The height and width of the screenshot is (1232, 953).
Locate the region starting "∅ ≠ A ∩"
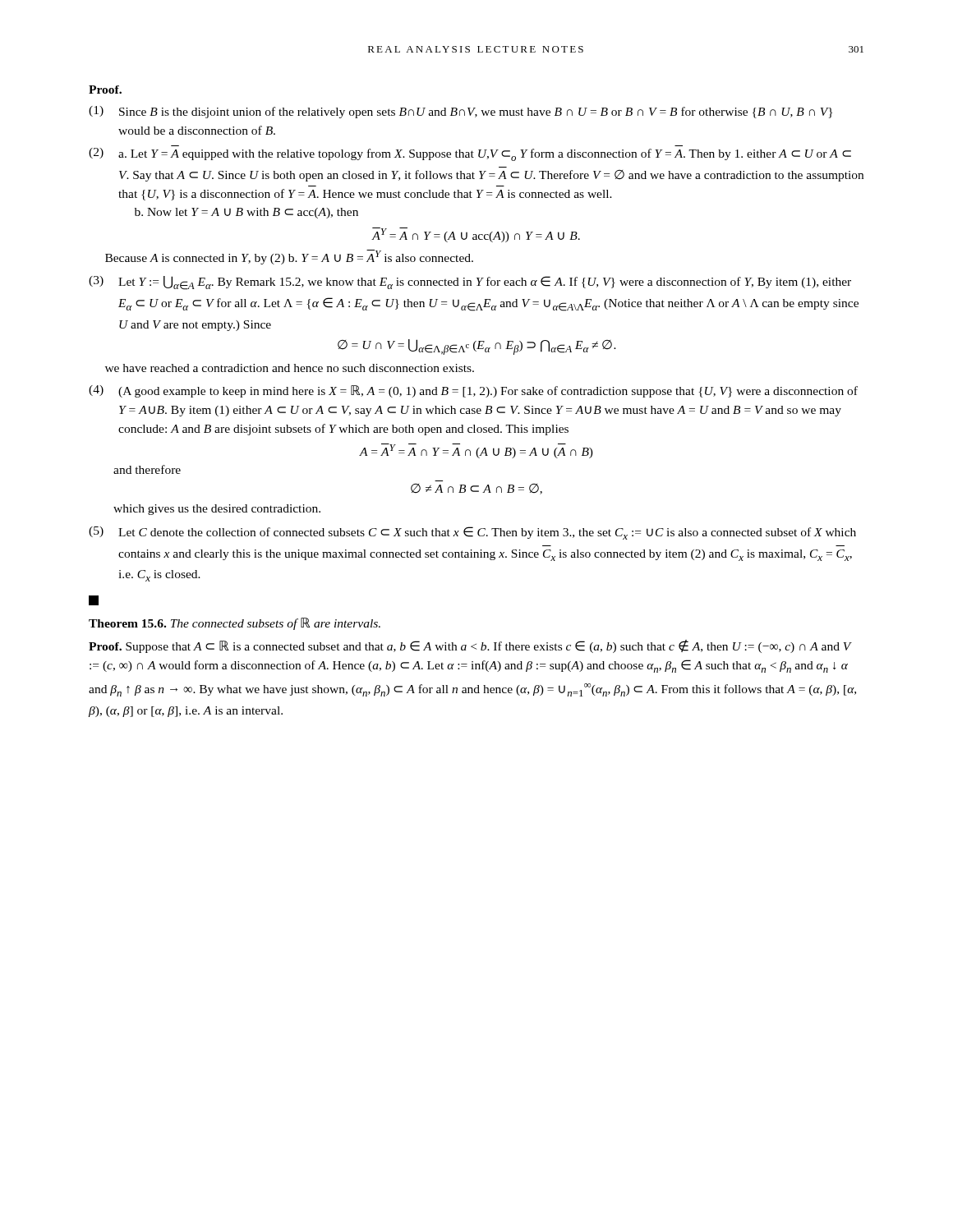point(476,488)
